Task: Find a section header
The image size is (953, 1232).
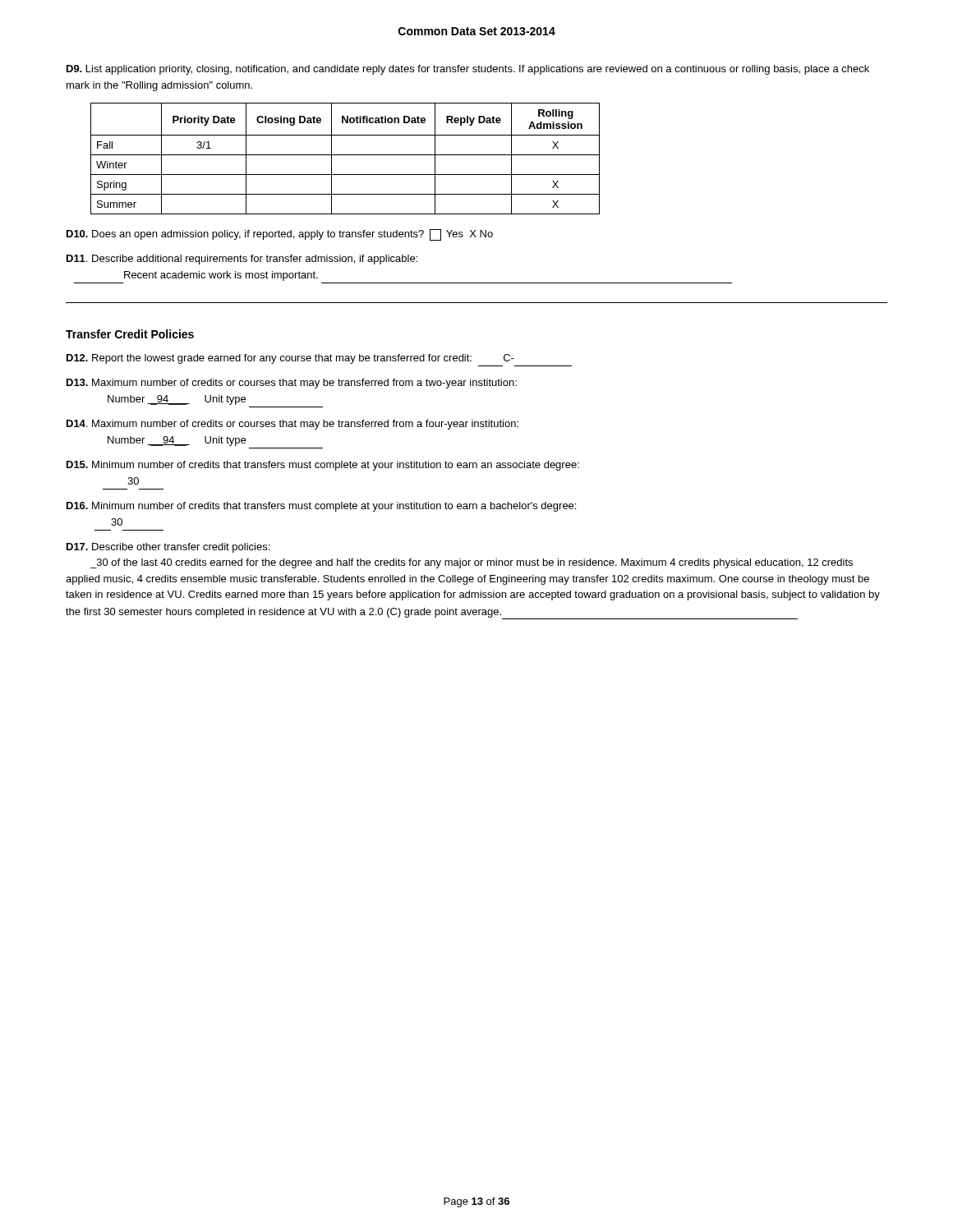Action: [x=130, y=334]
